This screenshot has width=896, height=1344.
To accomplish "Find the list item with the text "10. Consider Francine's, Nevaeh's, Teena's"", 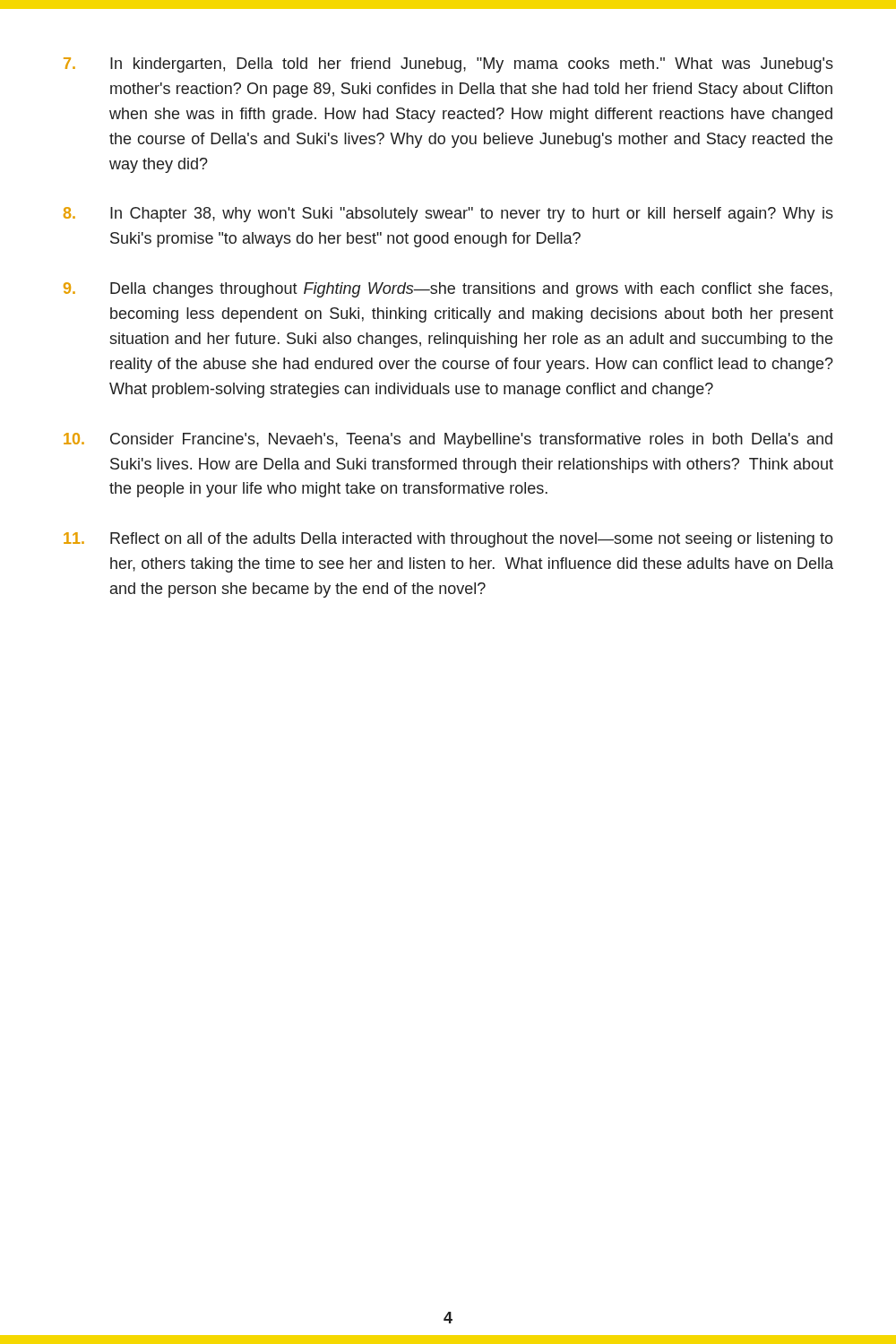I will (448, 465).
